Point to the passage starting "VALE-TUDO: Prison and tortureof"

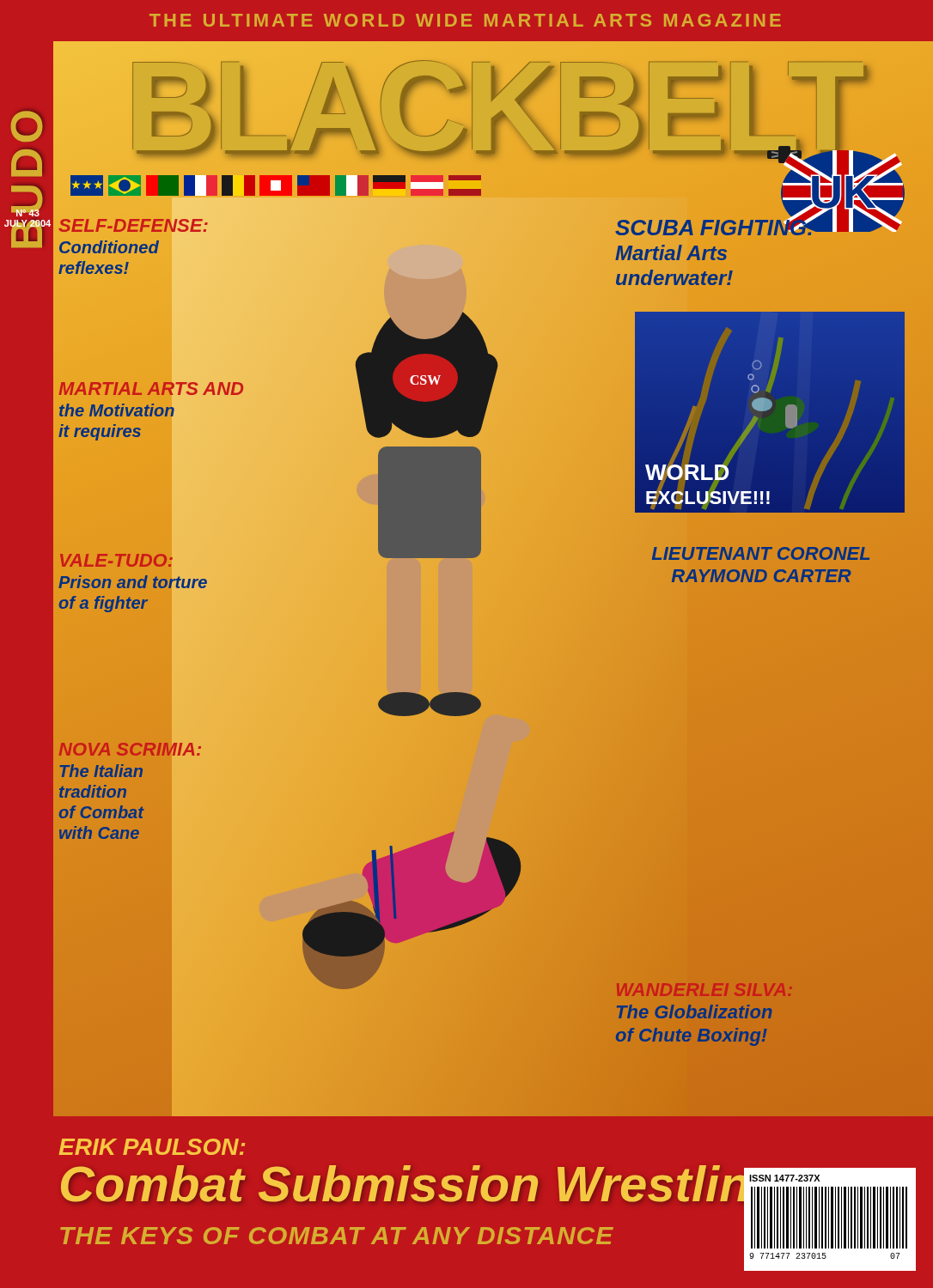coord(187,582)
